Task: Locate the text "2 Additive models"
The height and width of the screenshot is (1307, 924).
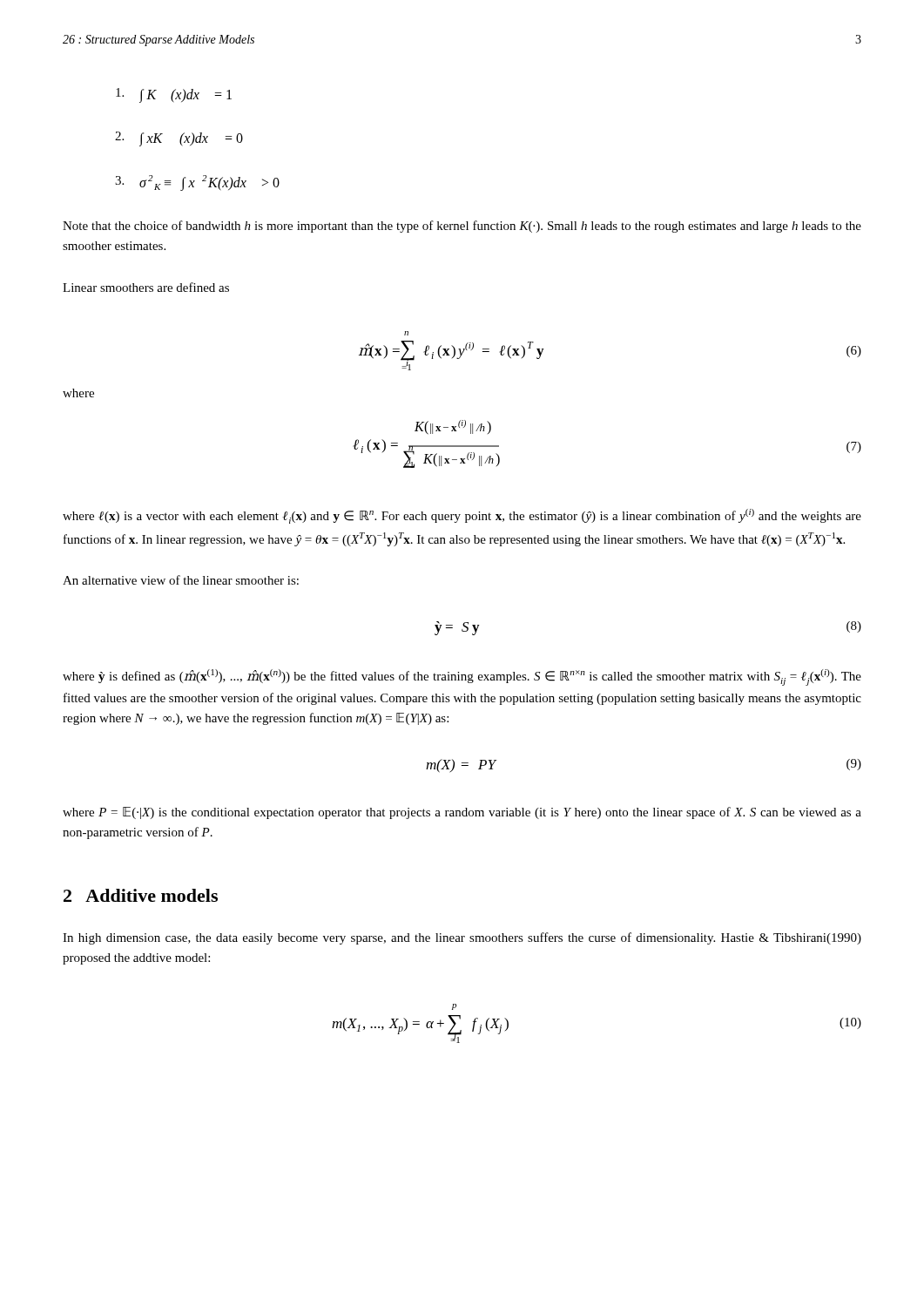Action: (x=141, y=895)
